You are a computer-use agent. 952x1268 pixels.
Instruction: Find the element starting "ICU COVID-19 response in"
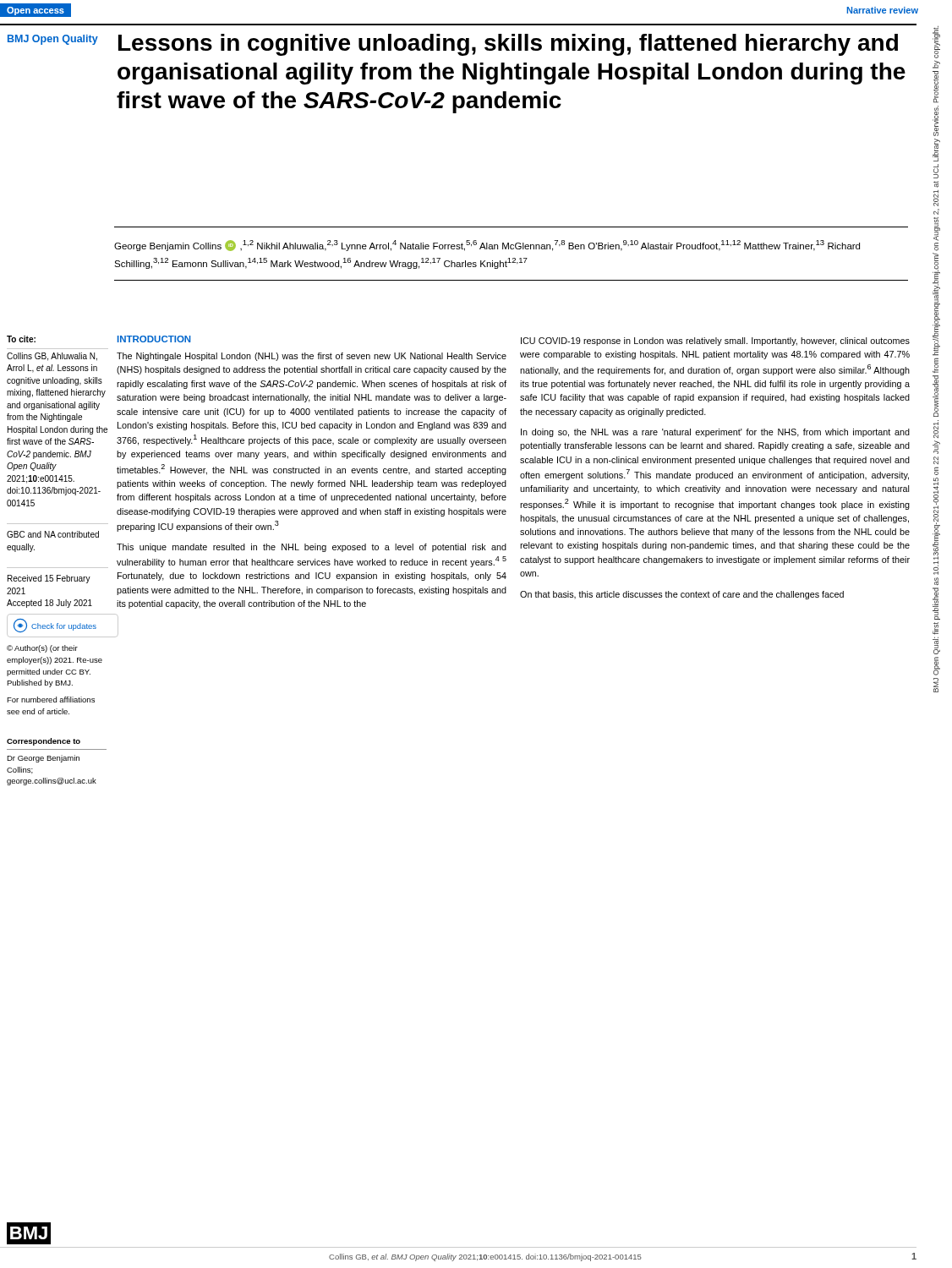tap(715, 376)
